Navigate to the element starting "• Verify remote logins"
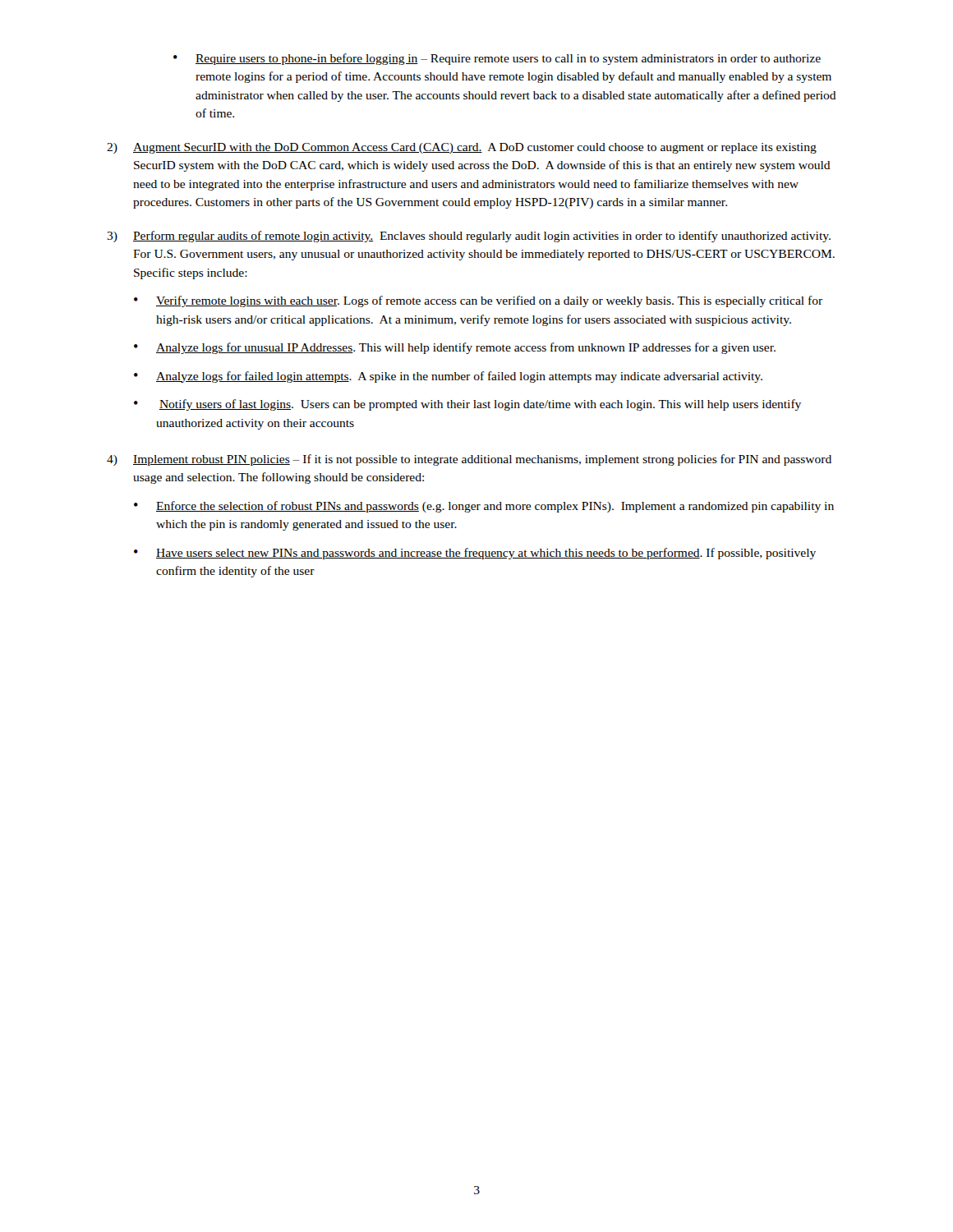The height and width of the screenshot is (1232, 953). click(x=490, y=310)
